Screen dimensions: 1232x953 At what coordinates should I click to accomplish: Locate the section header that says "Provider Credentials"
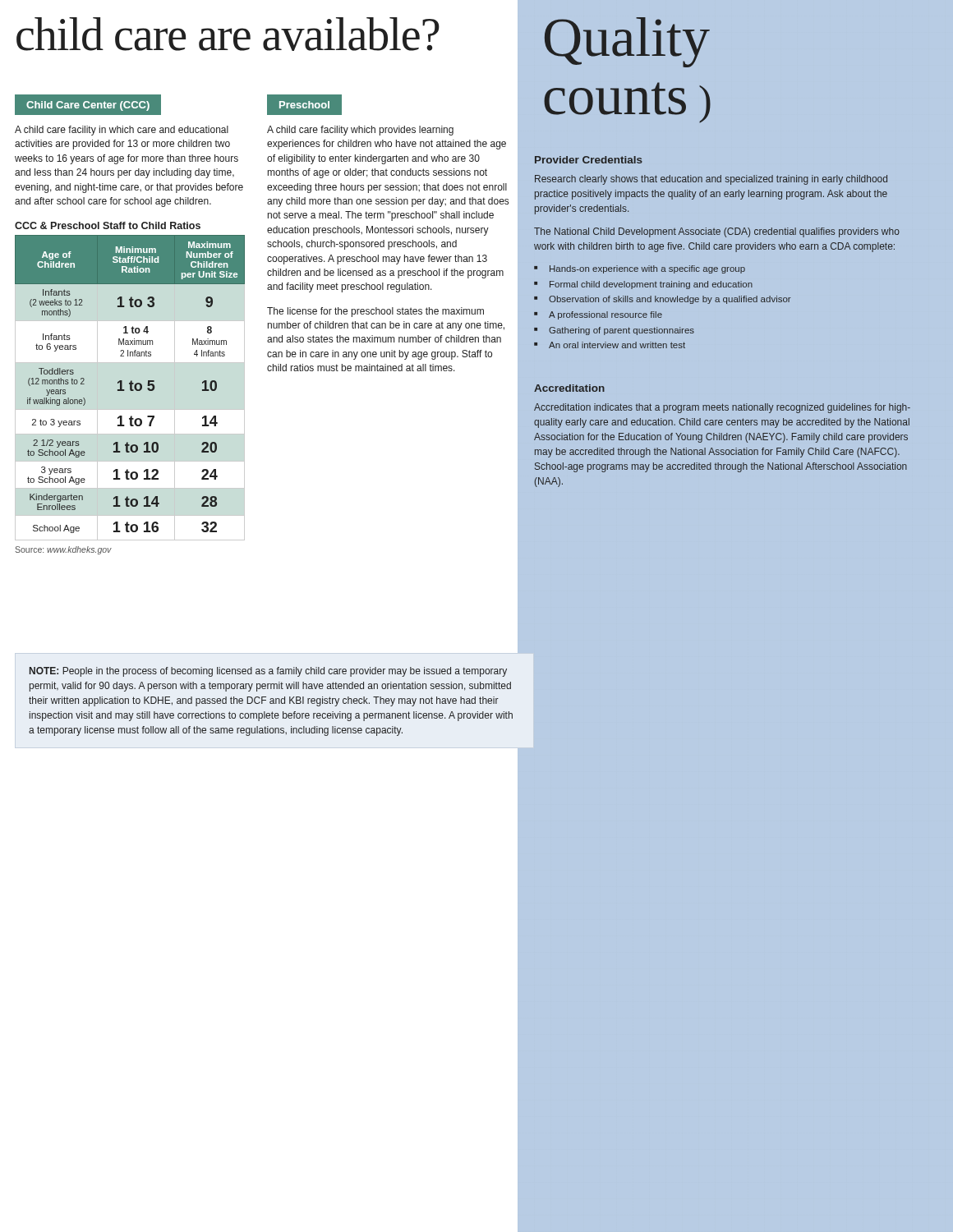[588, 160]
